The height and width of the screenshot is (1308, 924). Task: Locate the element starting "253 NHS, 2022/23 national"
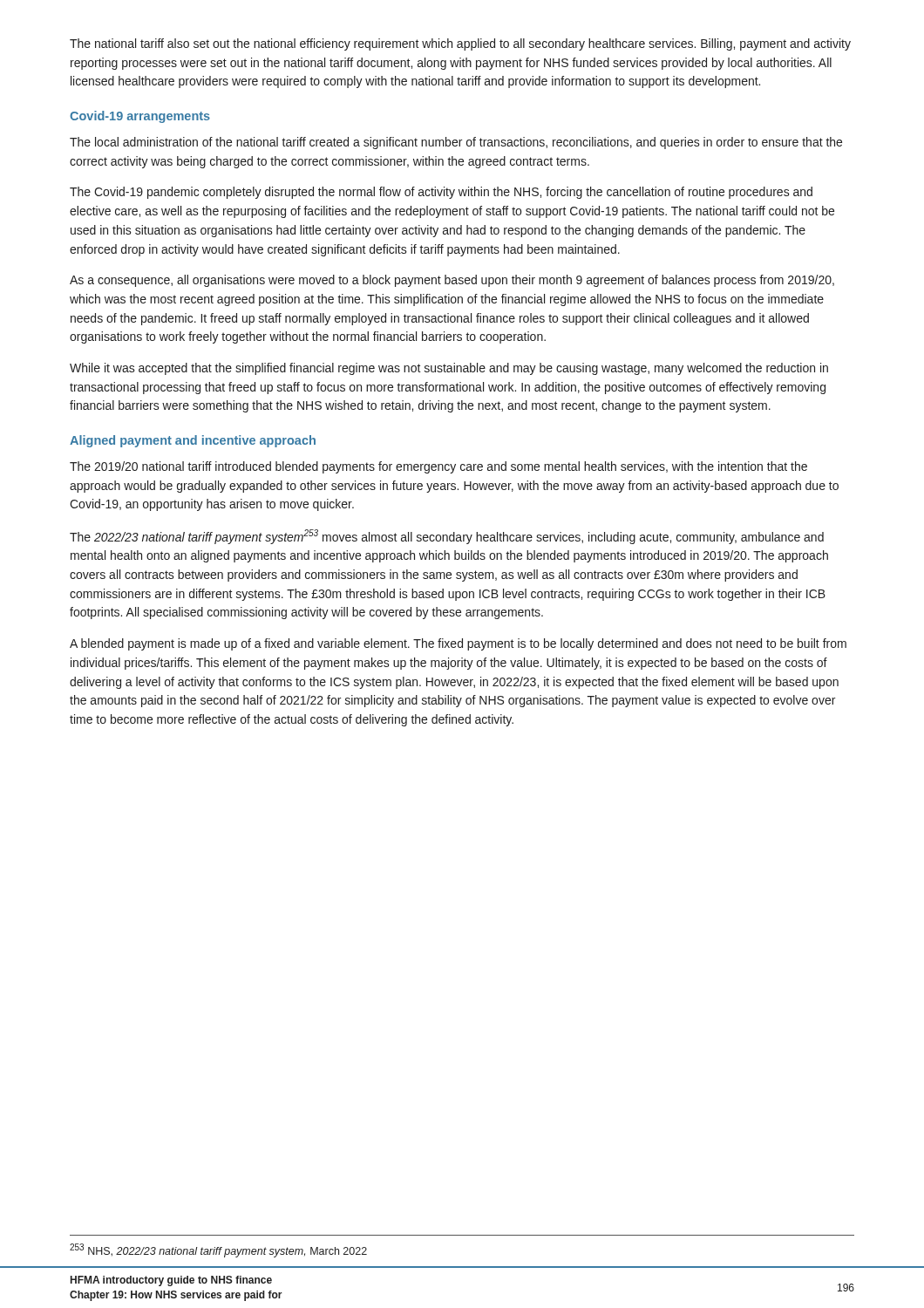(x=218, y=1250)
